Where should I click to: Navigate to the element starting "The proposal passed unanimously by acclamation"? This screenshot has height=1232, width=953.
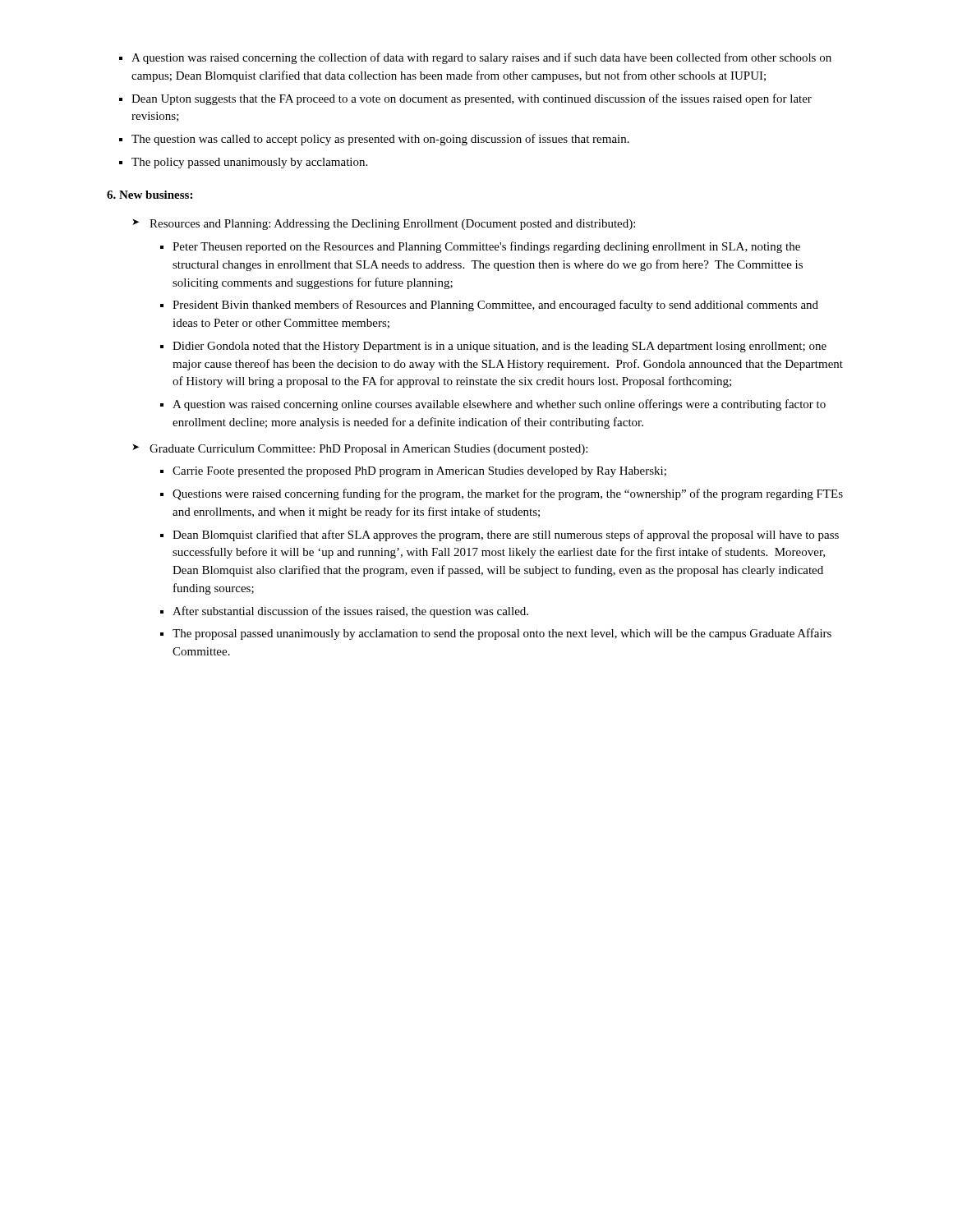[x=502, y=642]
